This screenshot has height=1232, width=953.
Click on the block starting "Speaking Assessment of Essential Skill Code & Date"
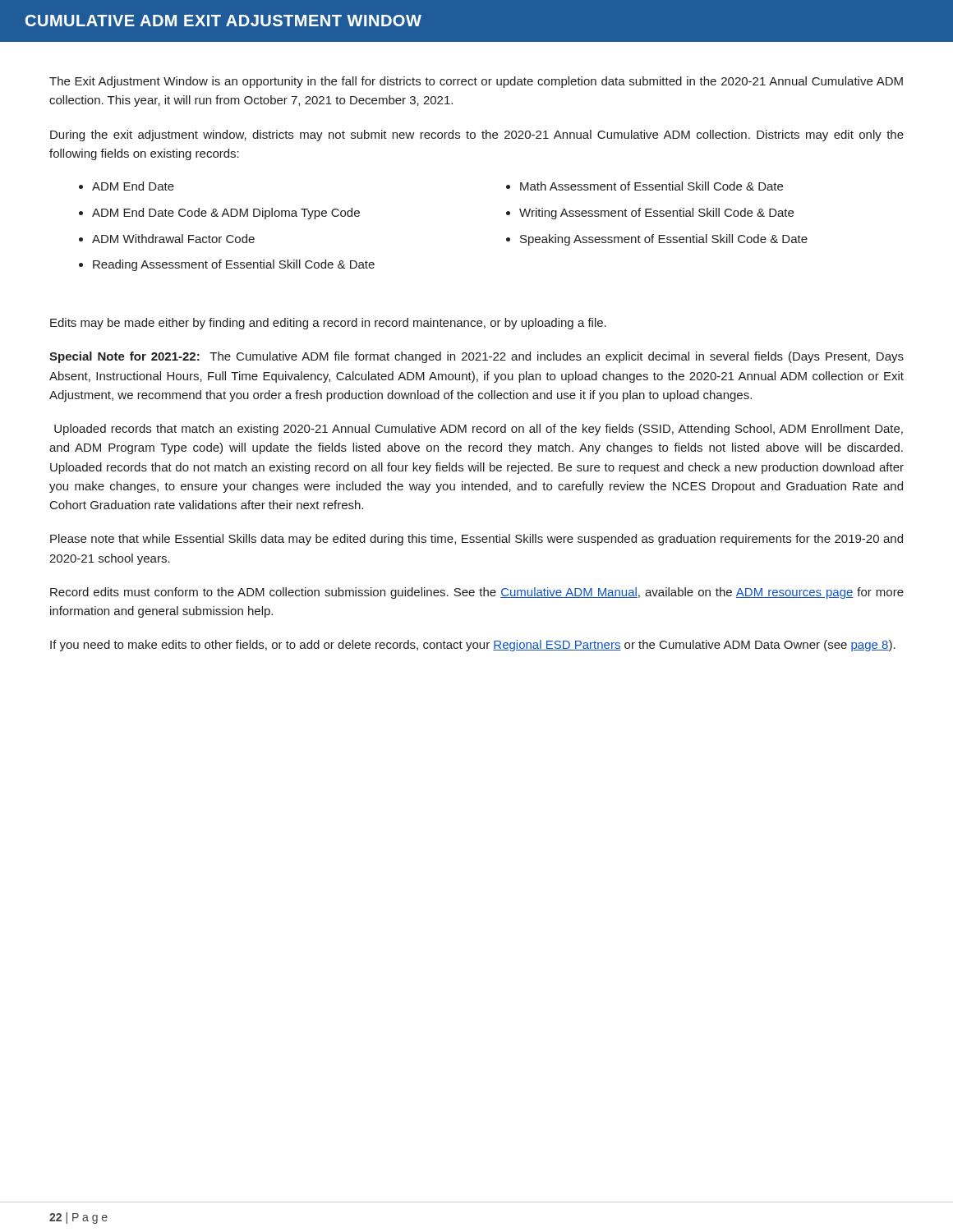663,238
